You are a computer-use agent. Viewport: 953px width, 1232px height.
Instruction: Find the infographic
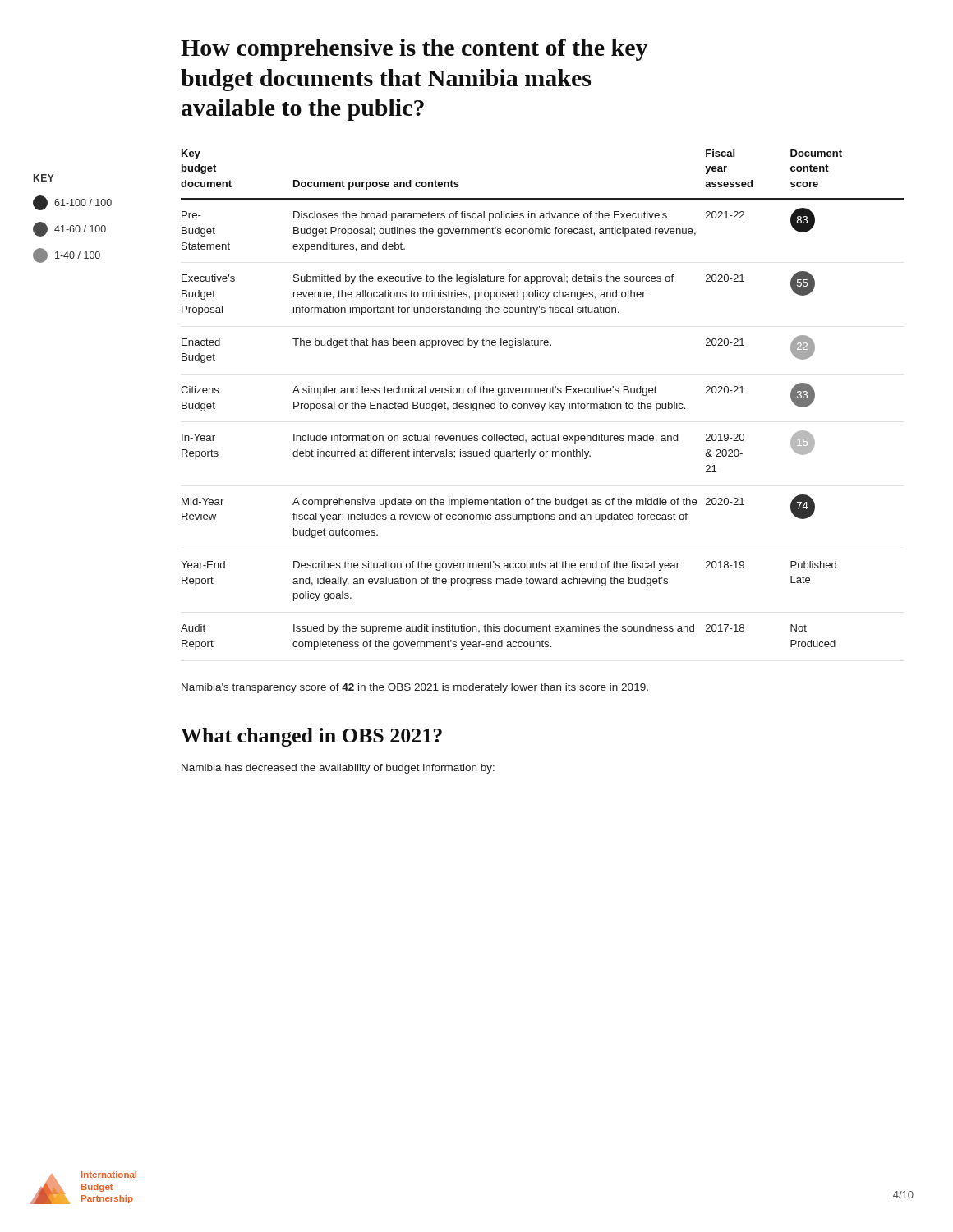(99, 218)
